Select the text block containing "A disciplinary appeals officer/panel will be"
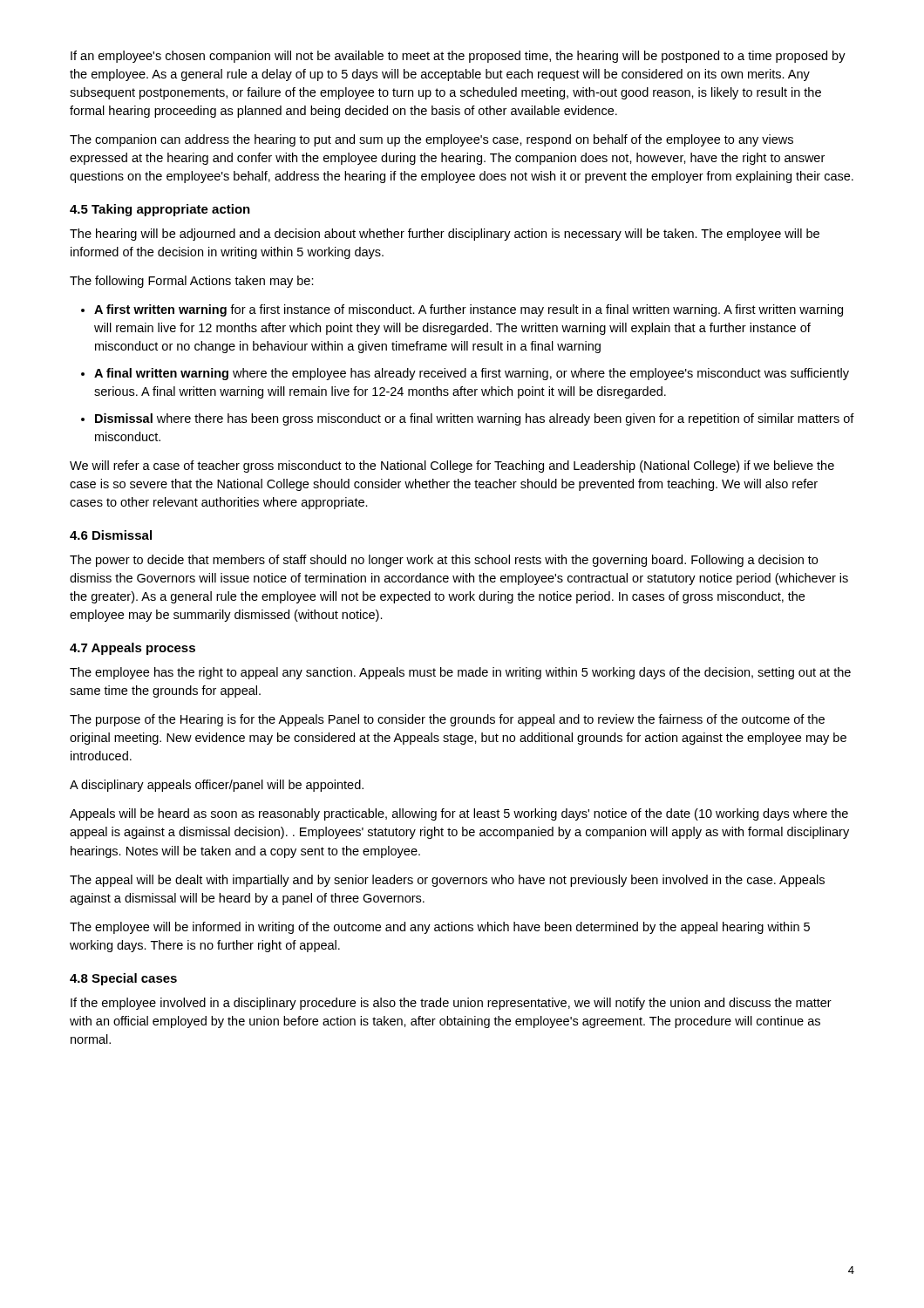Screen dimensions: 1308x924 [217, 785]
